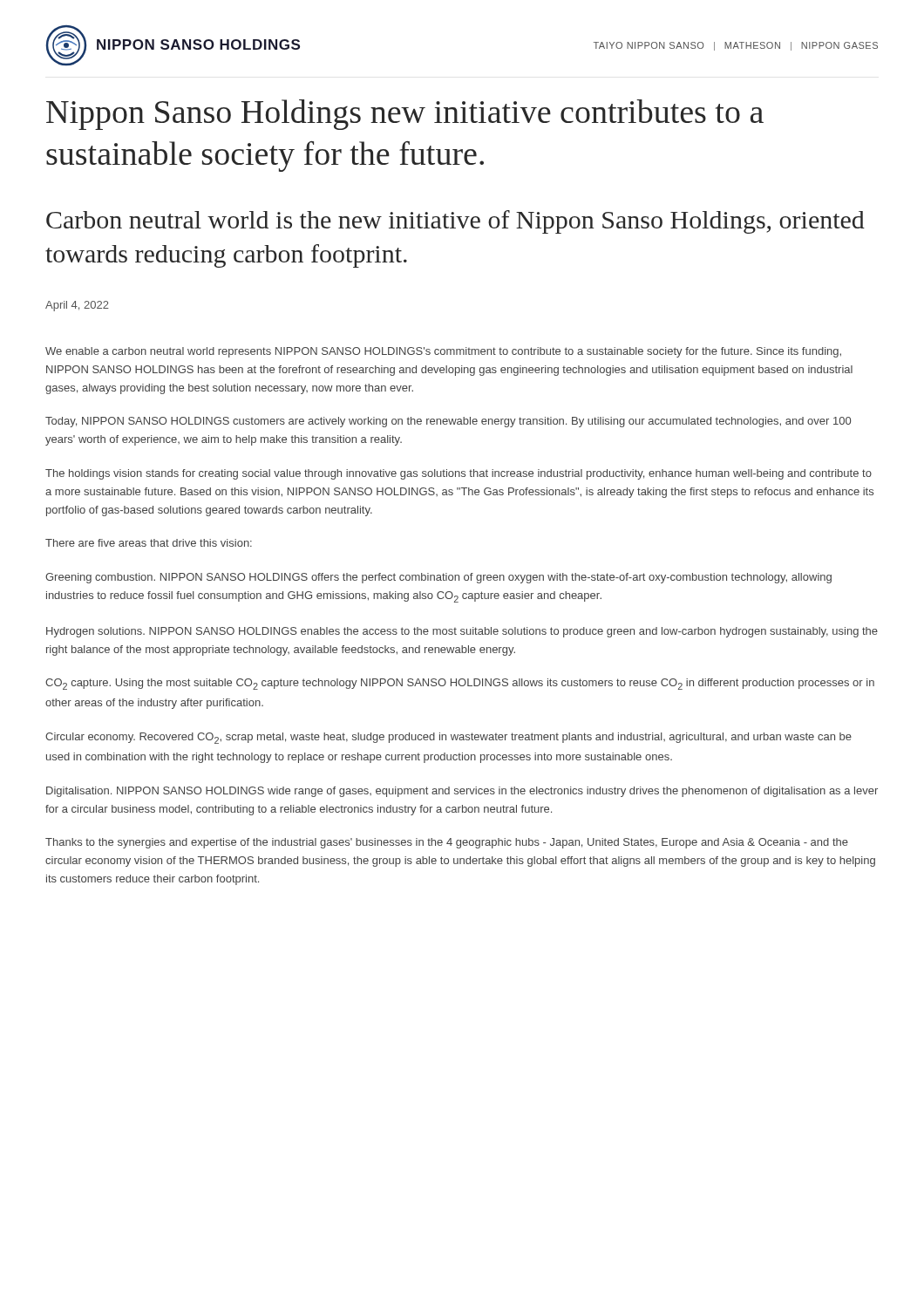Find the text block with the text "Circular economy. Recovered CO2, scrap metal, waste"
Viewport: 924px width, 1308px height.
click(462, 747)
